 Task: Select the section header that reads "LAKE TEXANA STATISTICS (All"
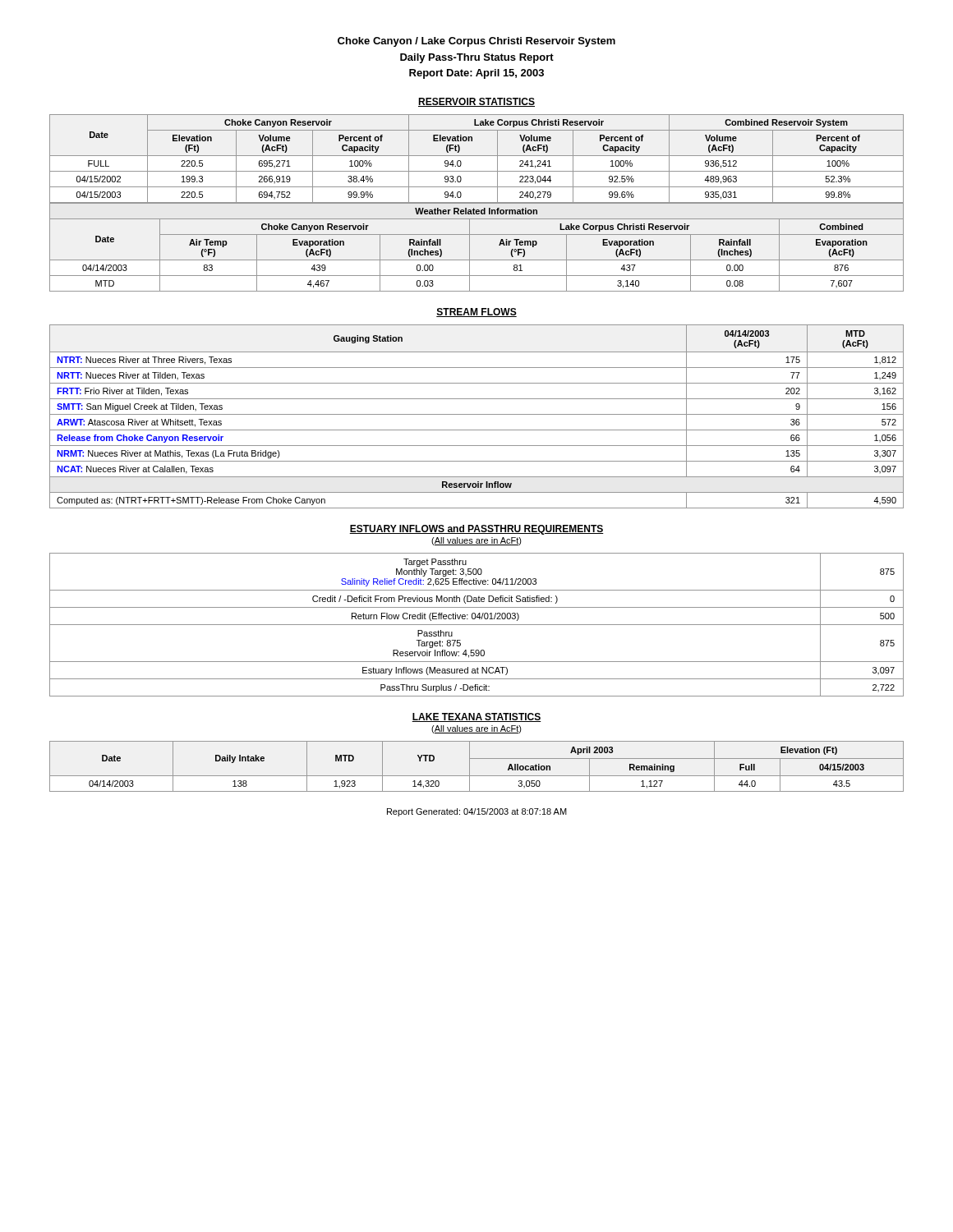tap(476, 722)
